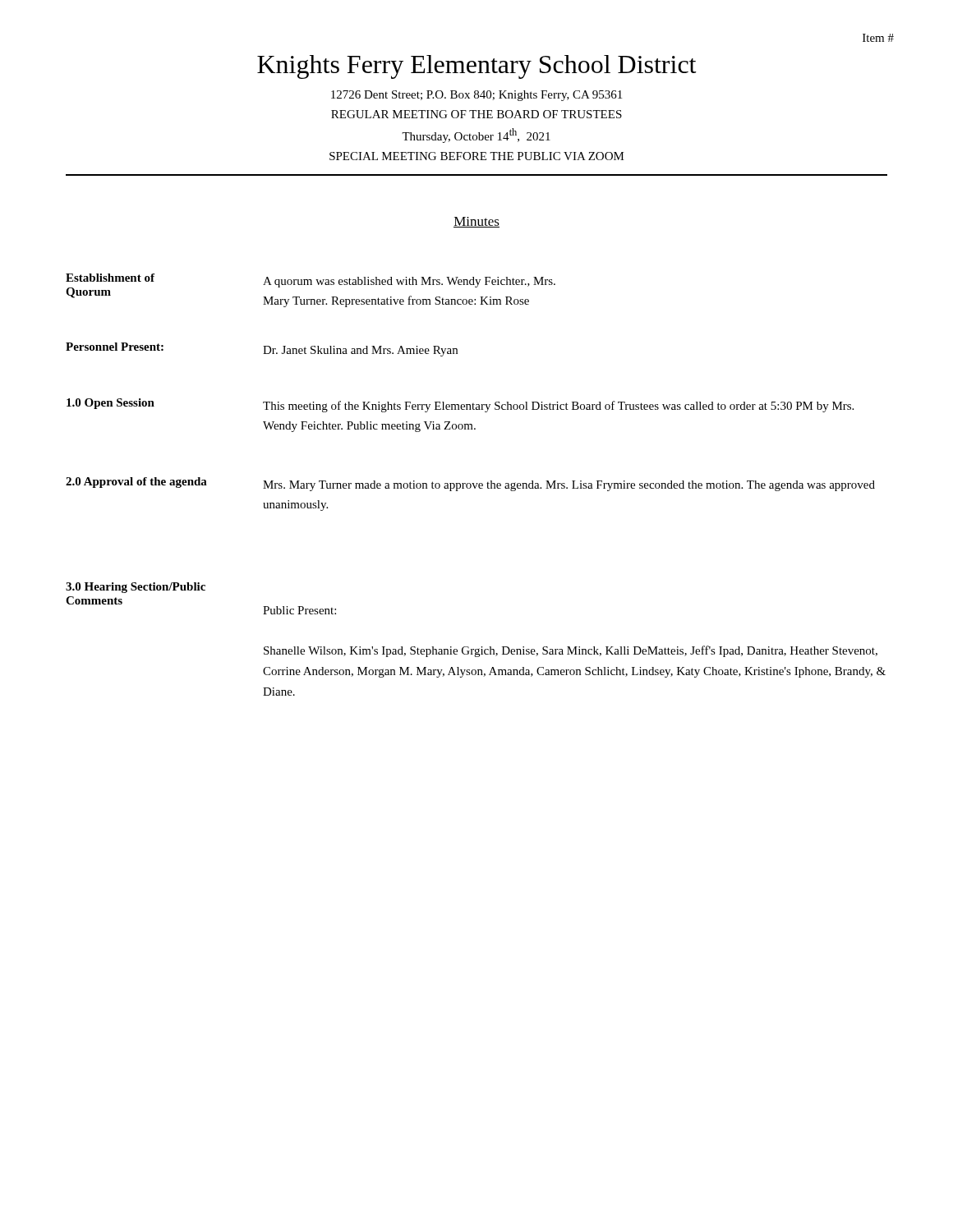Find the title that reads "Knights Ferry Elementary School District 12726"
This screenshot has width=953, height=1232.
(x=476, y=108)
